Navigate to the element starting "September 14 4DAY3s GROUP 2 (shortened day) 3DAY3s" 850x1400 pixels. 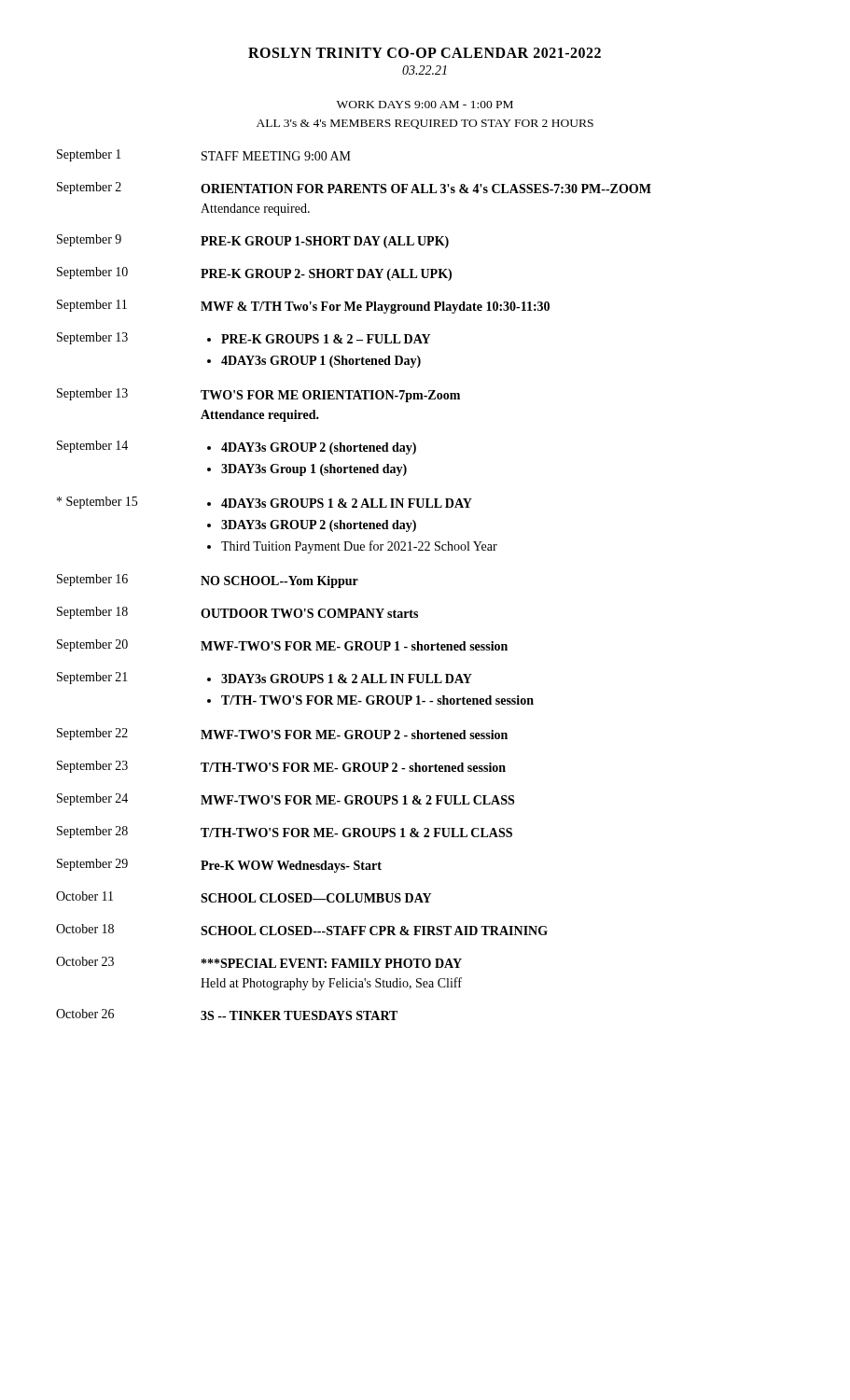[237, 448]
